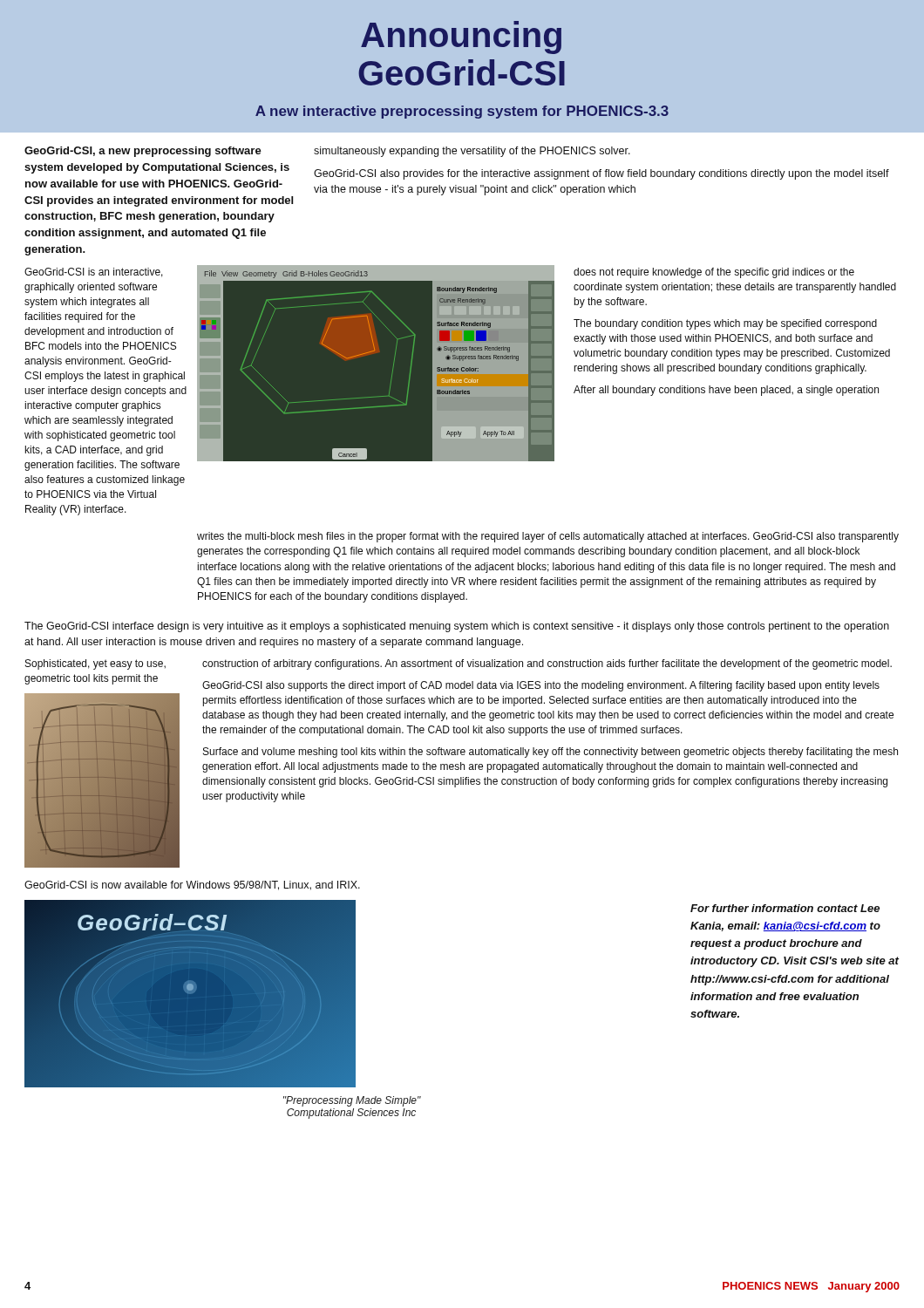The image size is (924, 1308).
Task: Navigate to the block starting "does not require knowledge of the specific"
Action: coord(737,331)
